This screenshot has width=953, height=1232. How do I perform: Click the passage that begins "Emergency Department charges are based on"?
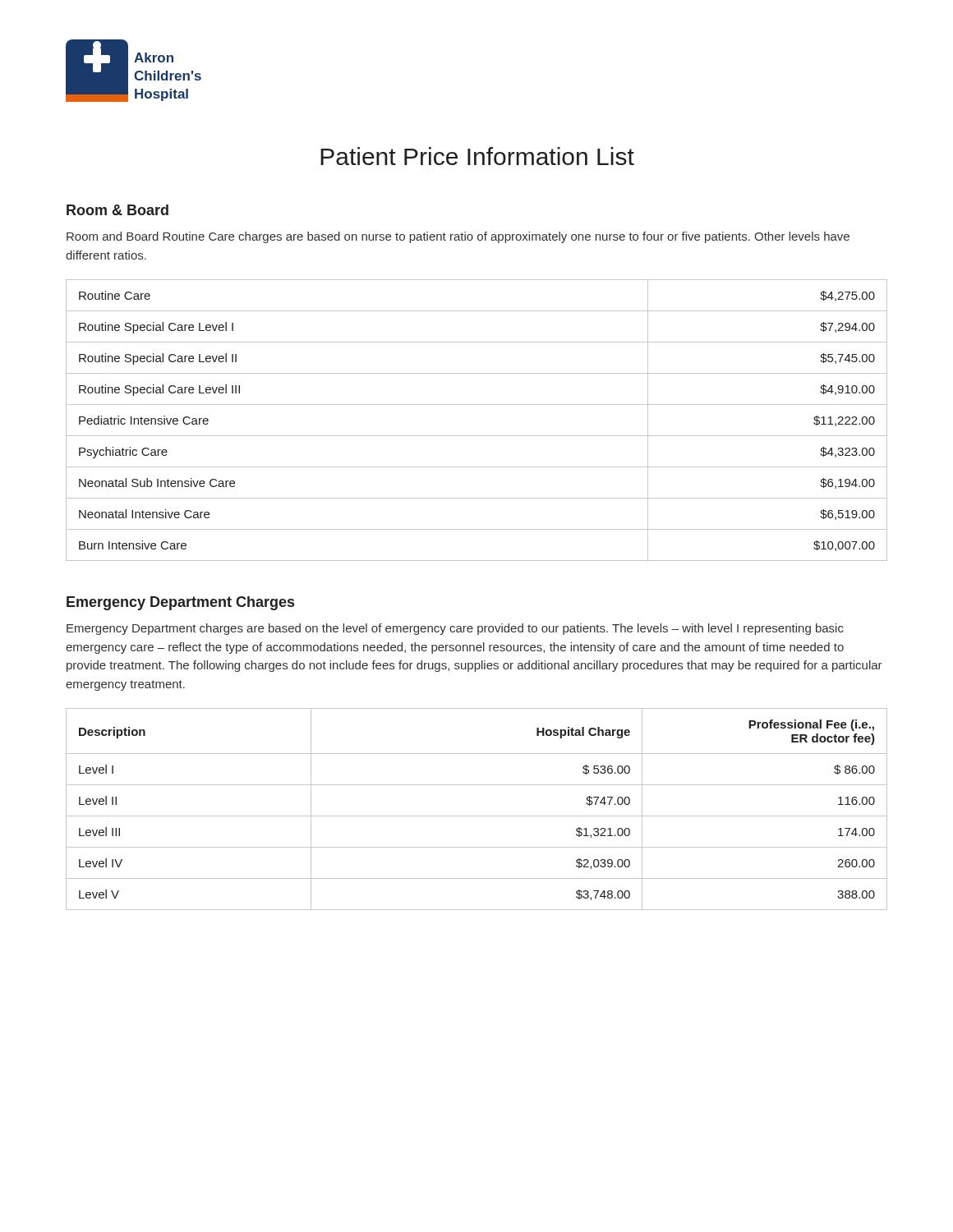click(x=474, y=656)
